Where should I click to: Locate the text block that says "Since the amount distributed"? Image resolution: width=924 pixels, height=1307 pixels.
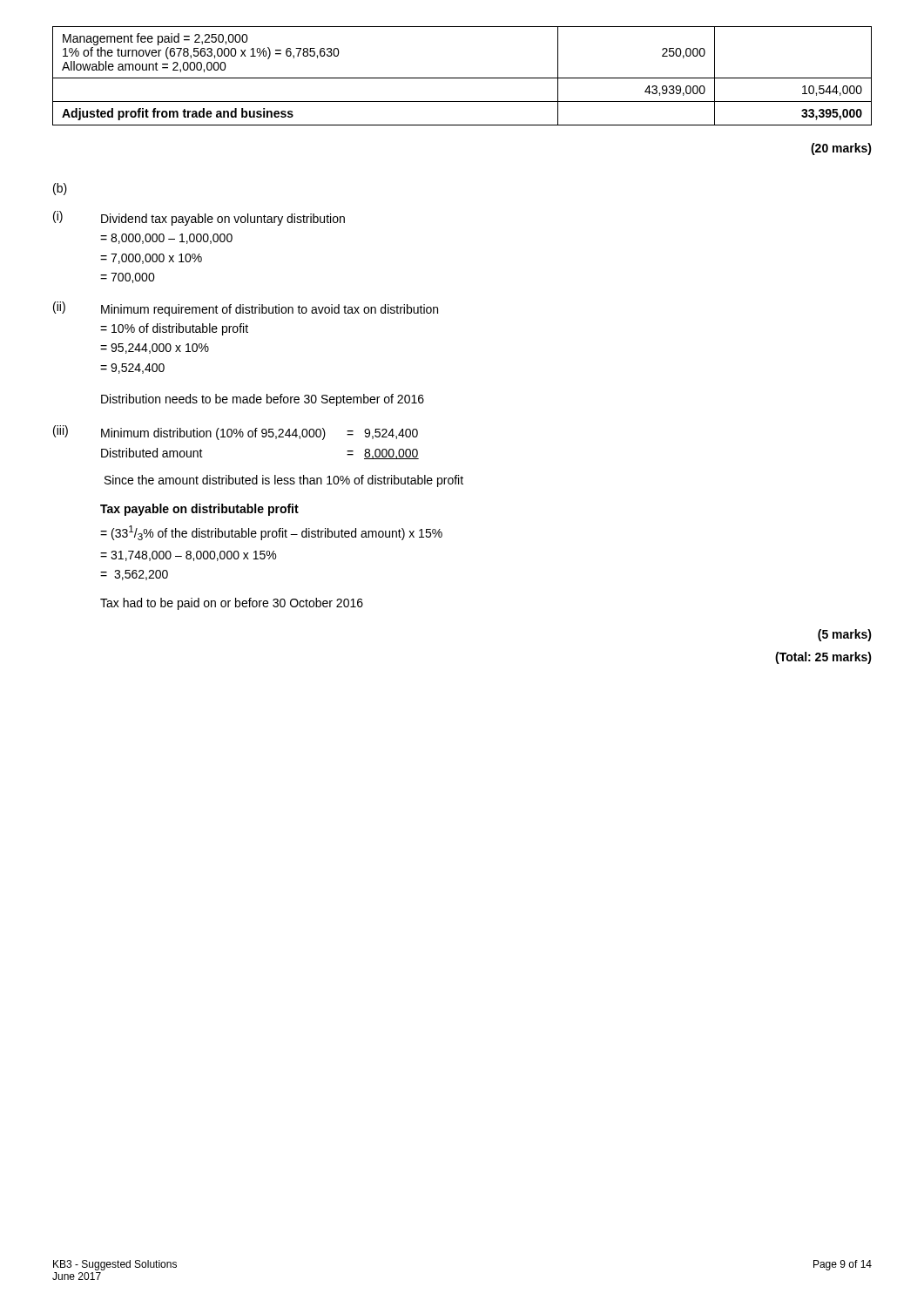[282, 480]
